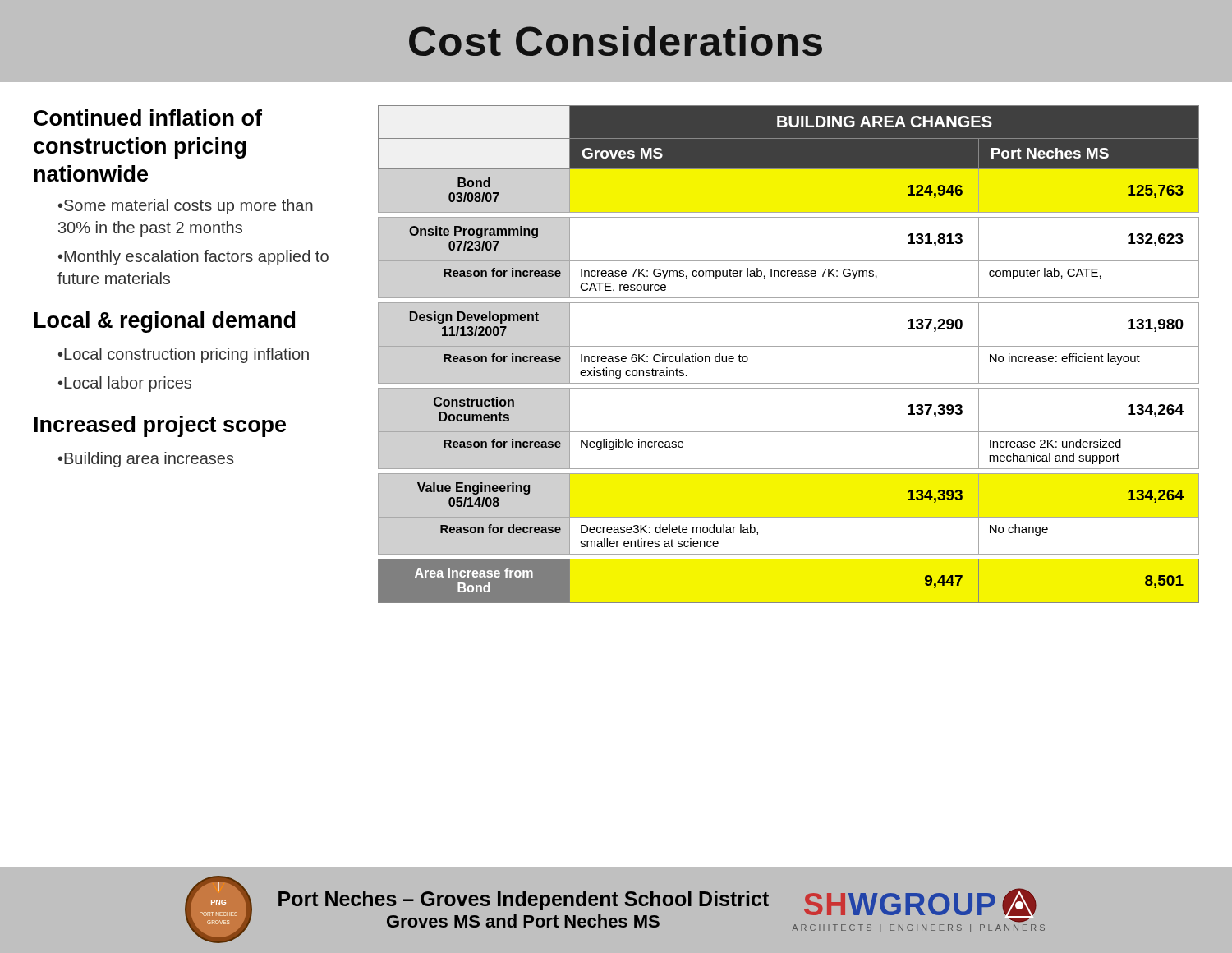The width and height of the screenshot is (1232, 953).
Task: Select the list item with the text "•Local construction pricing inflation"
Action: [184, 354]
